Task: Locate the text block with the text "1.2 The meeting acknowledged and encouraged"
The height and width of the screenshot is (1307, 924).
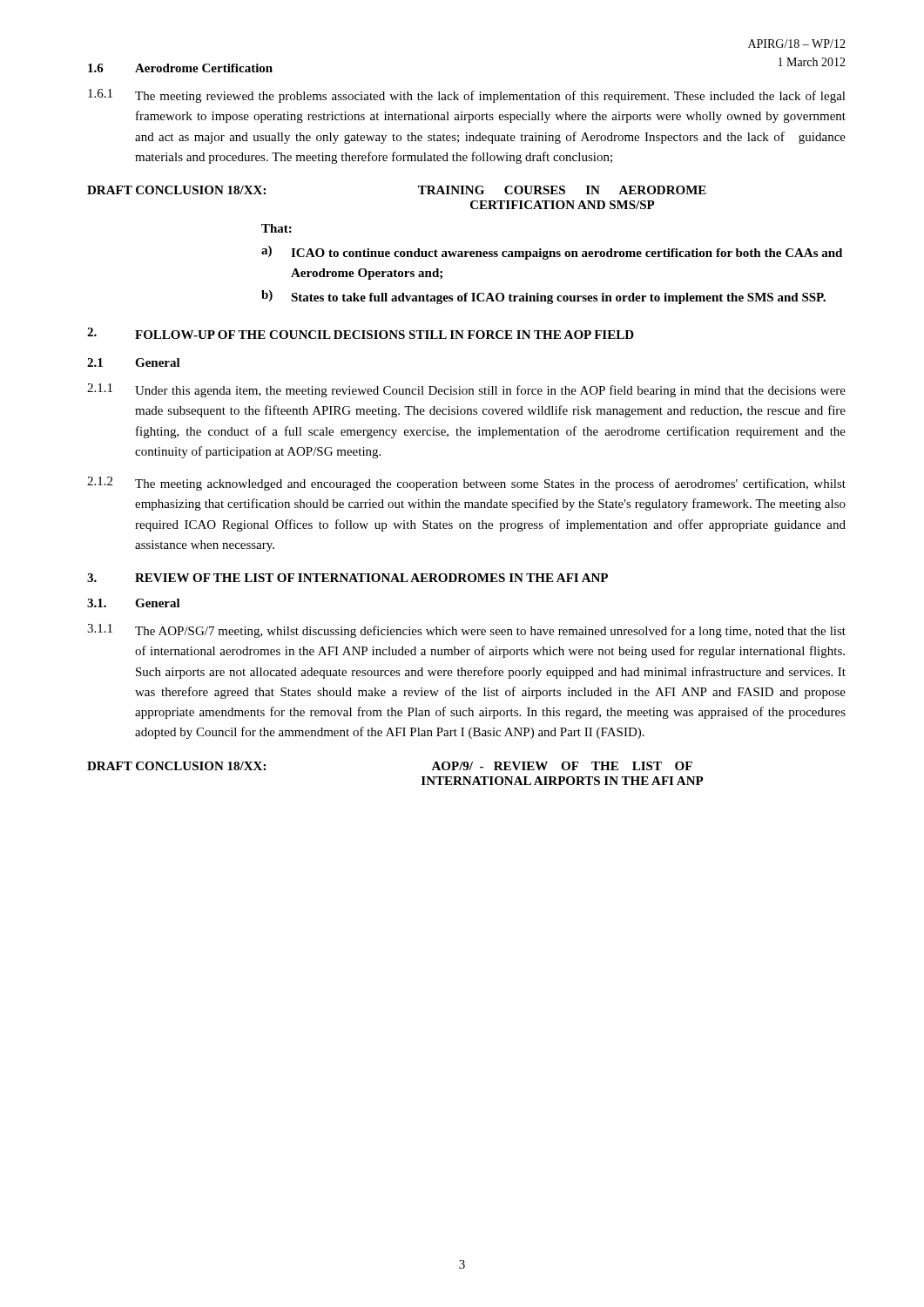Action: (x=466, y=515)
